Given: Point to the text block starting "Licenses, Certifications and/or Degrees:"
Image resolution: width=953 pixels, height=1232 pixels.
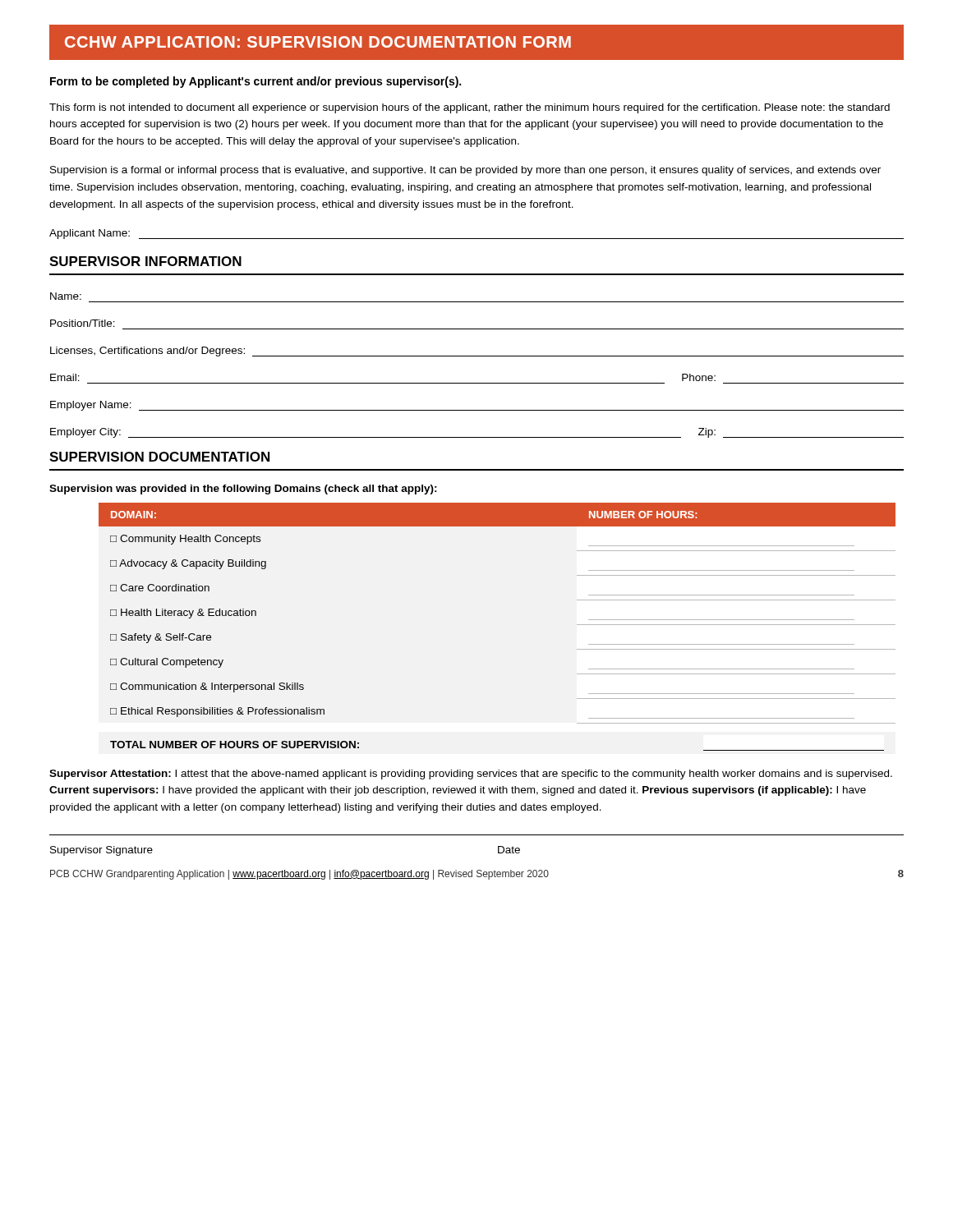Looking at the screenshot, I should point(476,348).
